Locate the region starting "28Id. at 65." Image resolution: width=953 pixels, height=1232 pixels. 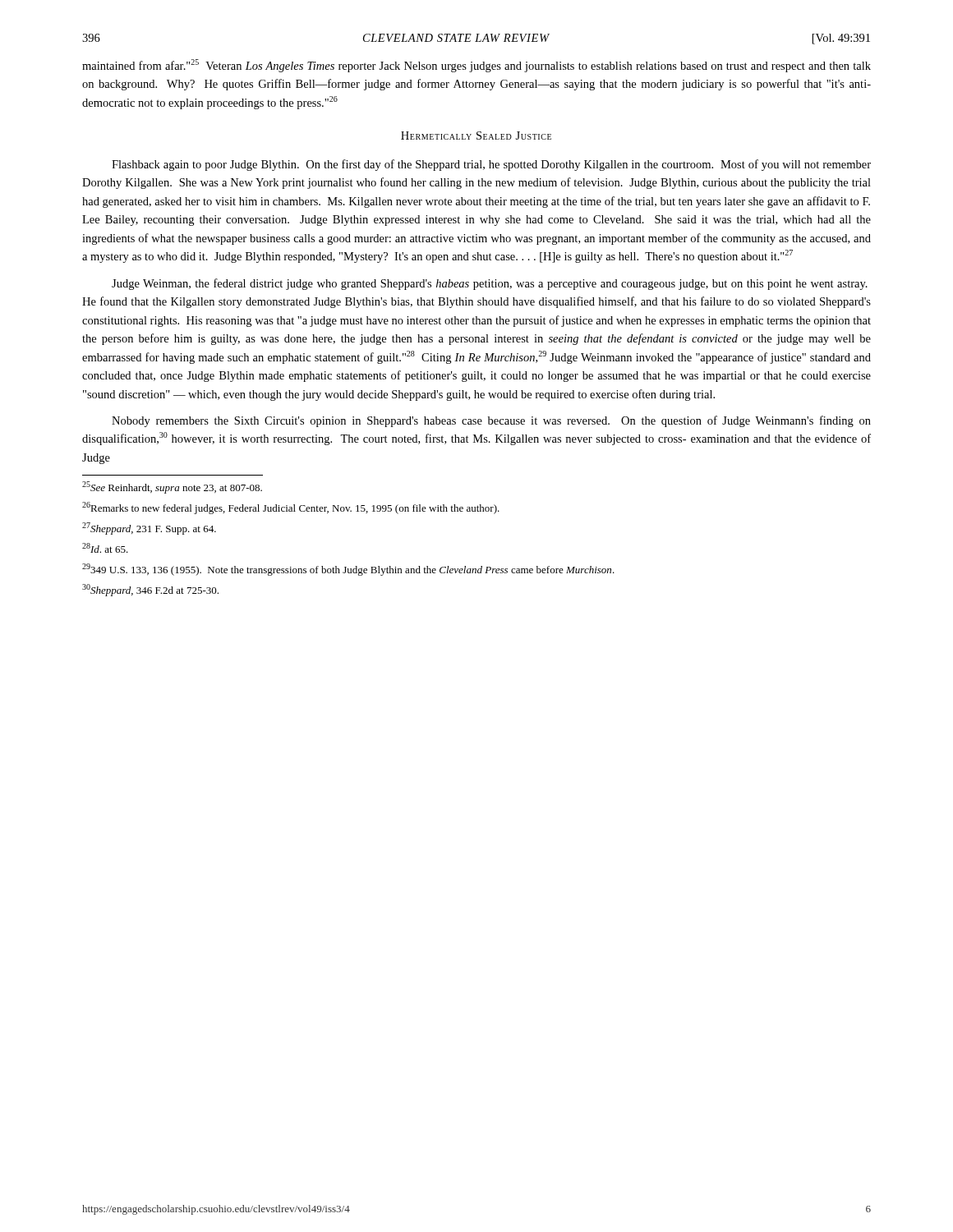pyautogui.click(x=105, y=549)
